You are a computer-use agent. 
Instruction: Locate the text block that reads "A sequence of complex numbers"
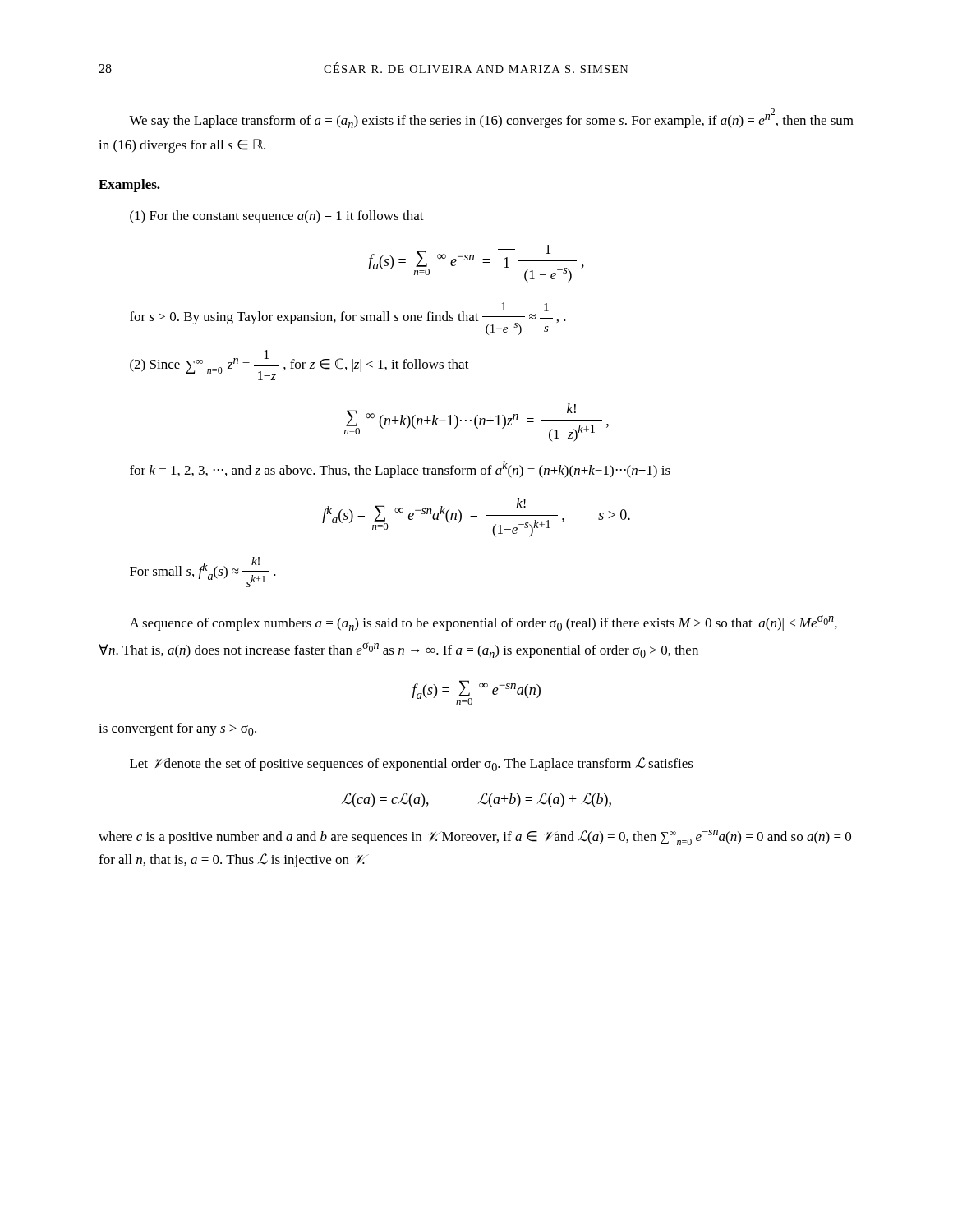468,636
